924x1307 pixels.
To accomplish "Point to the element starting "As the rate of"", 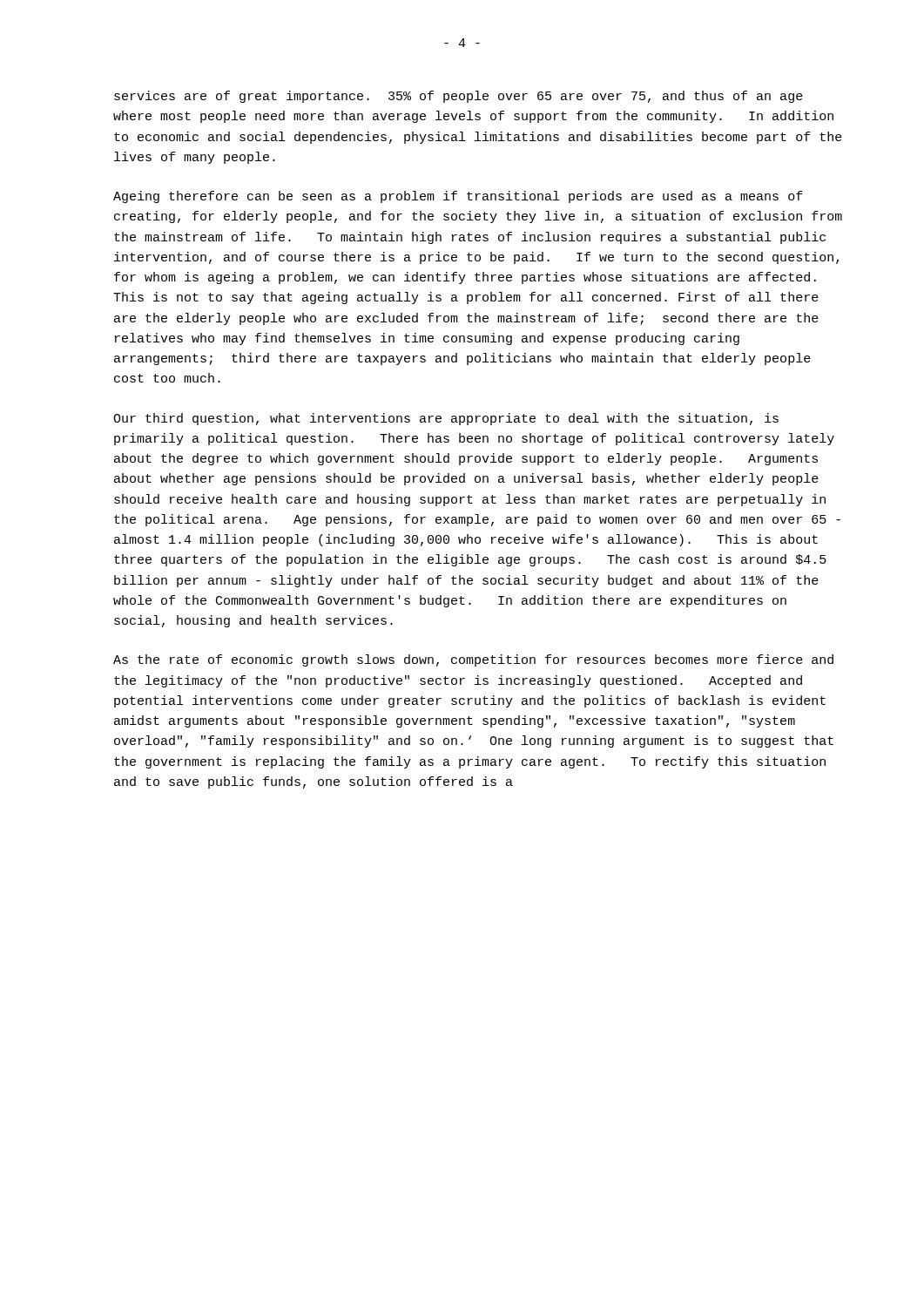I will click(479, 722).
